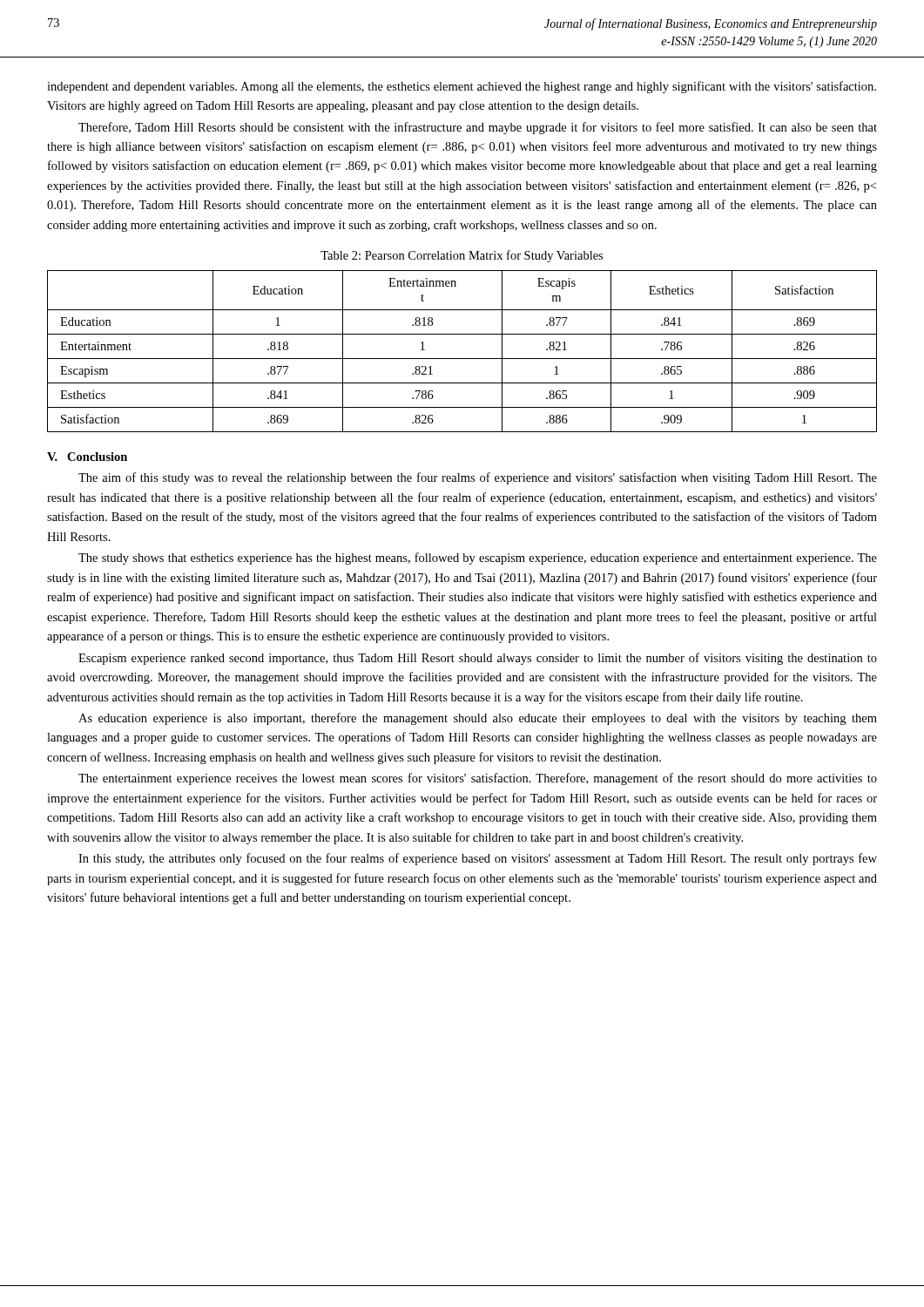The height and width of the screenshot is (1307, 924).
Task: Select the table that reads "Escapis m"
Action: pos(462,351)
